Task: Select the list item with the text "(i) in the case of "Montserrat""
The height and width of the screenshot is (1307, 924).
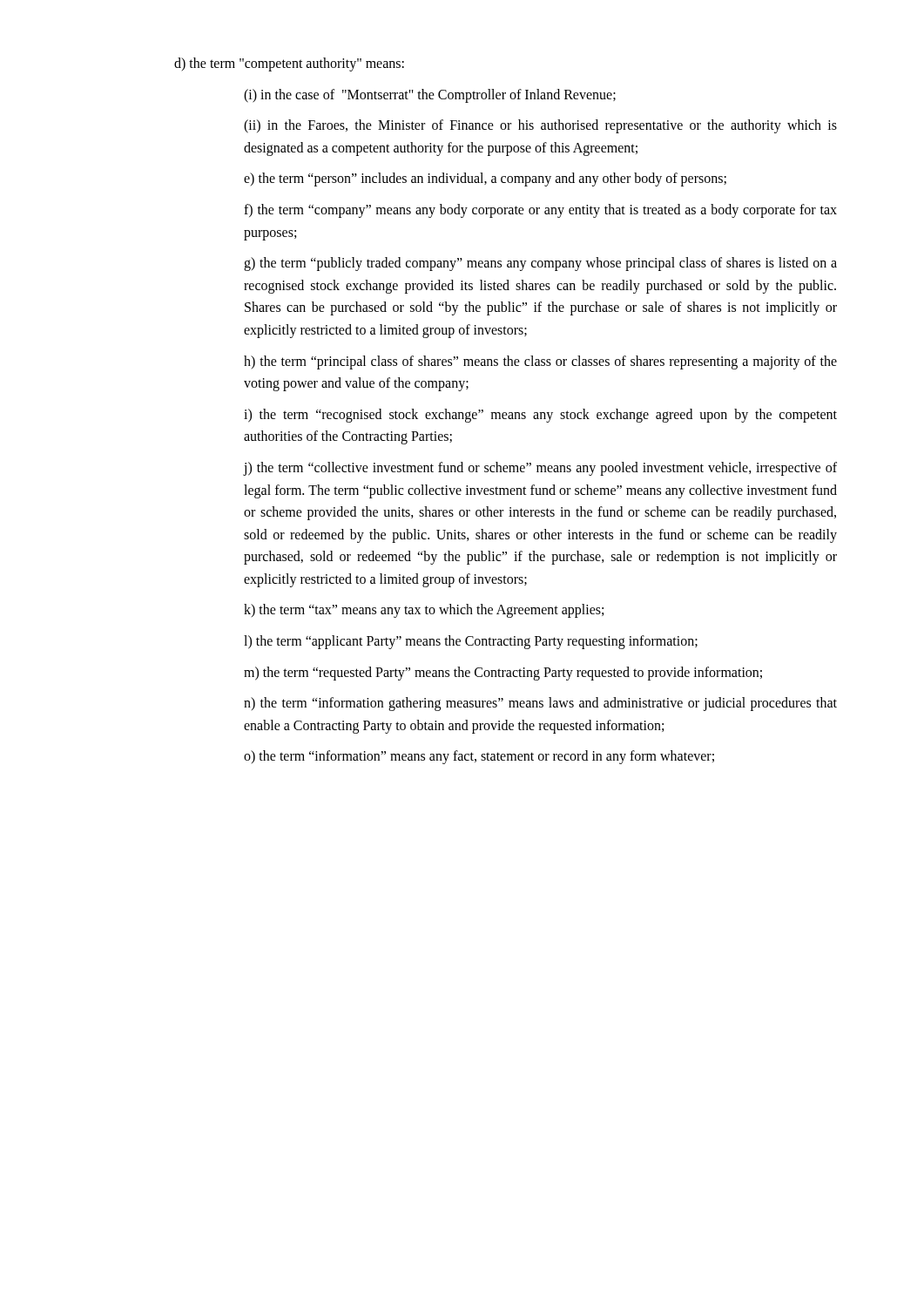Action: pyautogui.click(x=430, y=94)
